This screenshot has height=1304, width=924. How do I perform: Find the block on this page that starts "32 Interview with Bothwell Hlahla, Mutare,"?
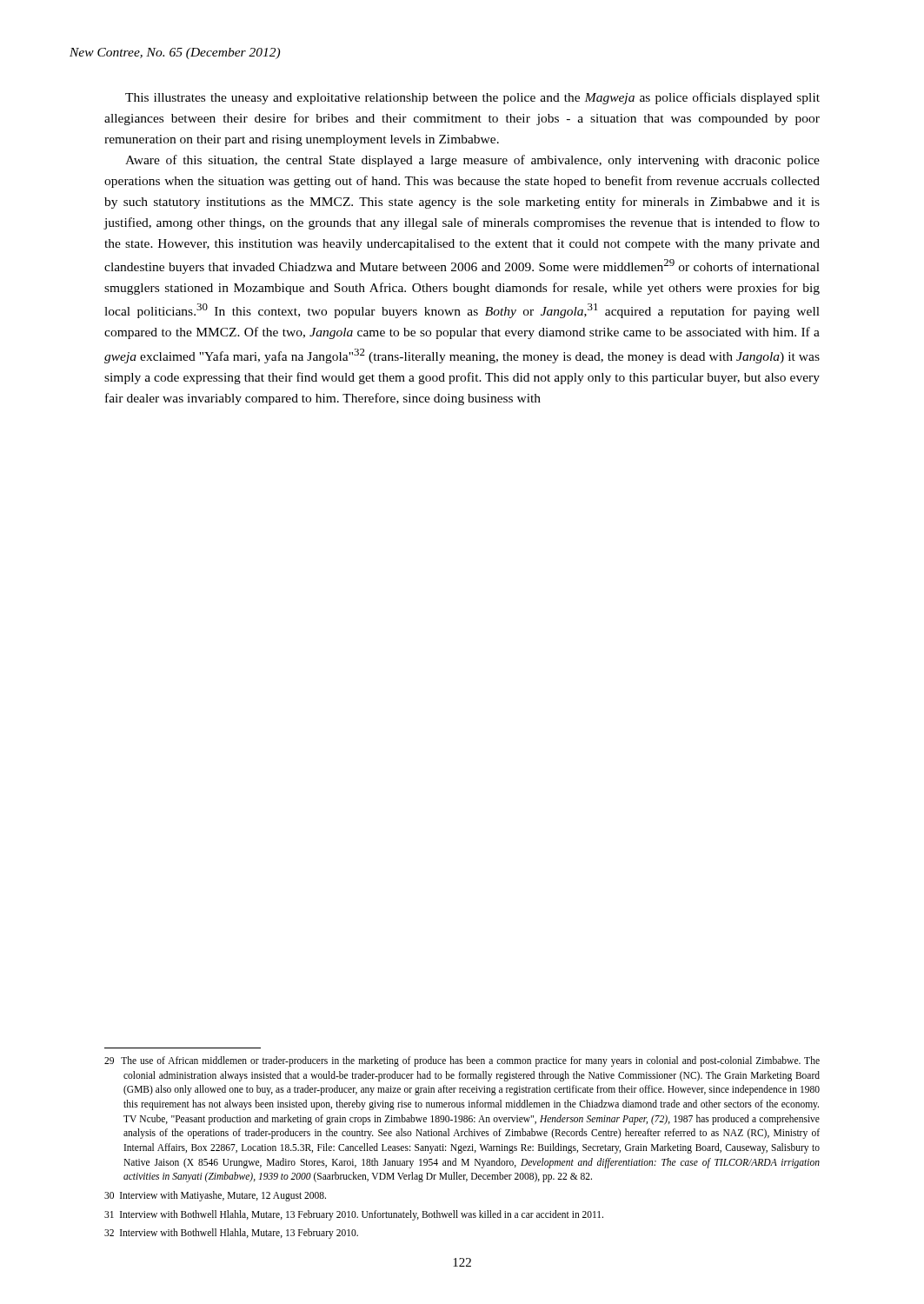[231, 1233]
